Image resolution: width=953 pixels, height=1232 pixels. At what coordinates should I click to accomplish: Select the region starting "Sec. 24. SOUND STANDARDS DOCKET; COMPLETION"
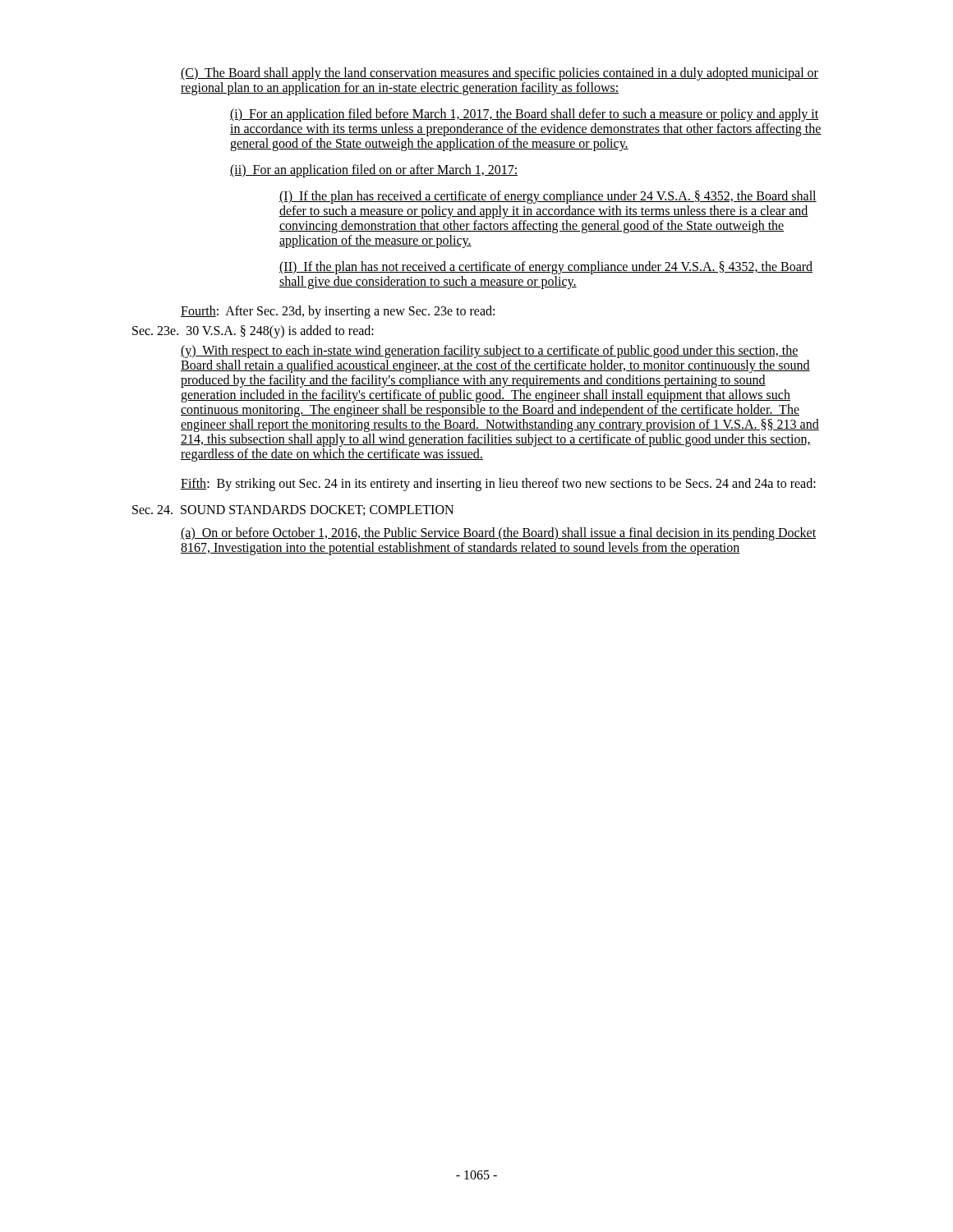(293, 510)
